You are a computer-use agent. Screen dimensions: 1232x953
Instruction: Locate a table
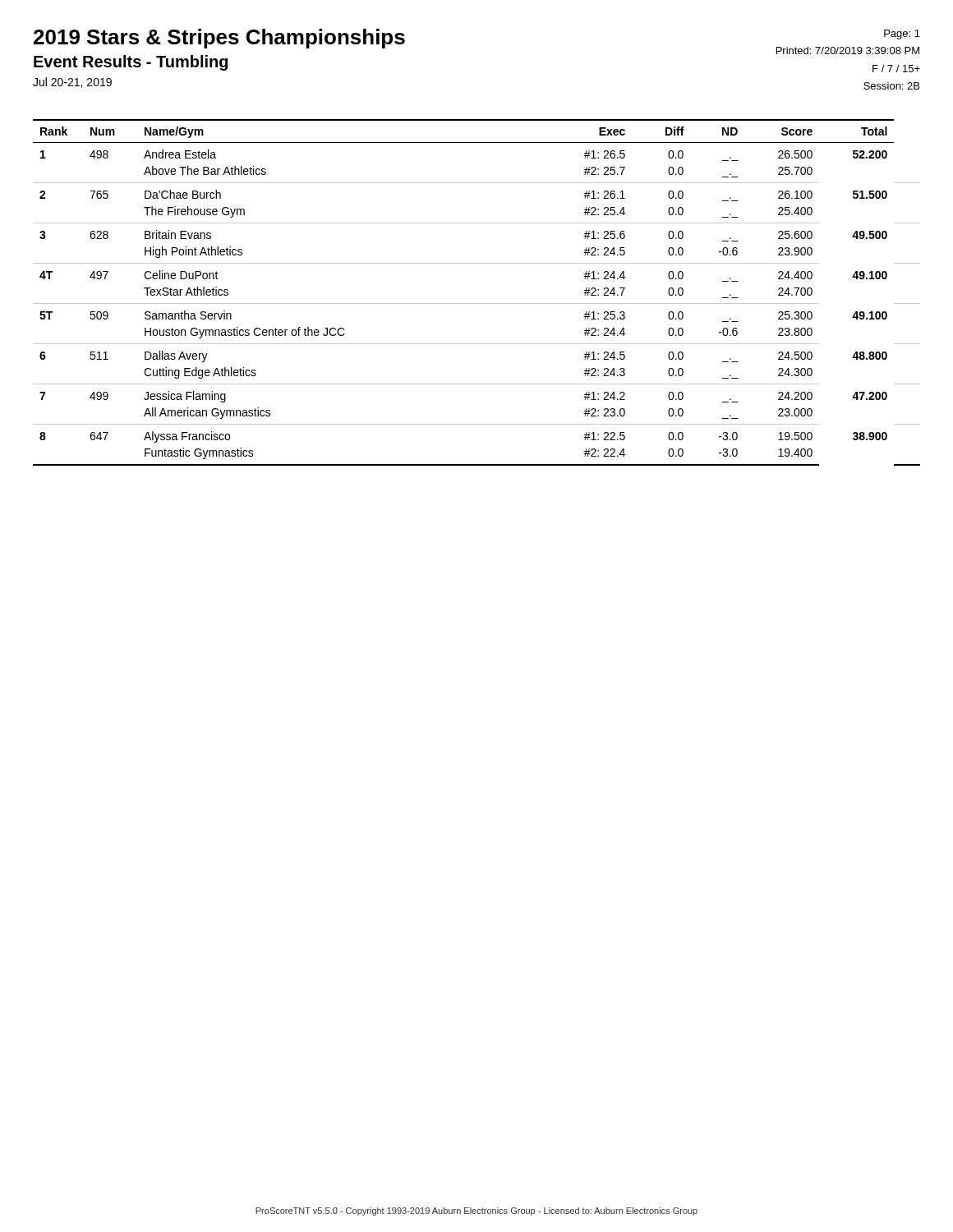click(476, 292)
